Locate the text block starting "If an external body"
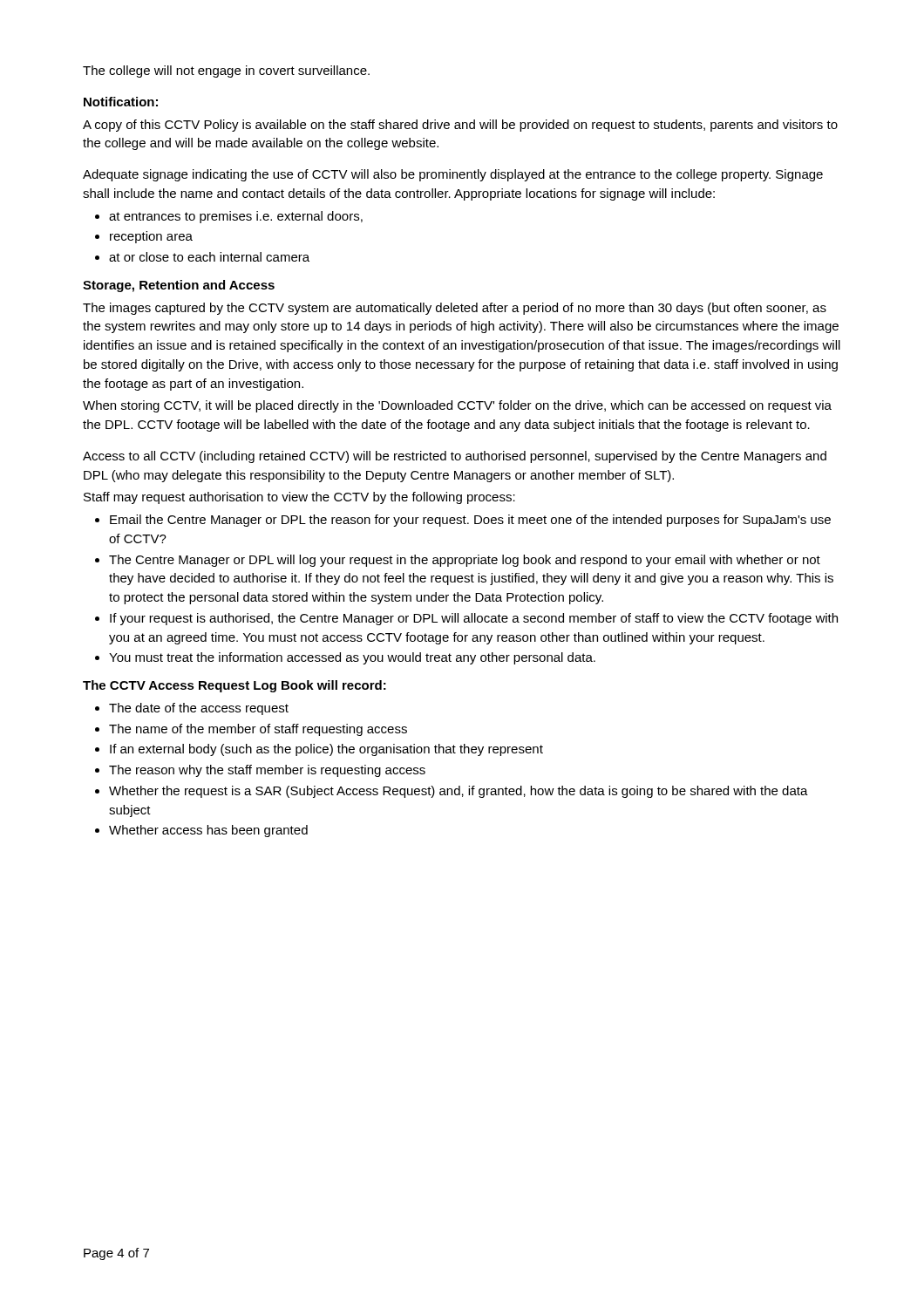Viewport: 924px width, 1308px height. click(326, 749)
